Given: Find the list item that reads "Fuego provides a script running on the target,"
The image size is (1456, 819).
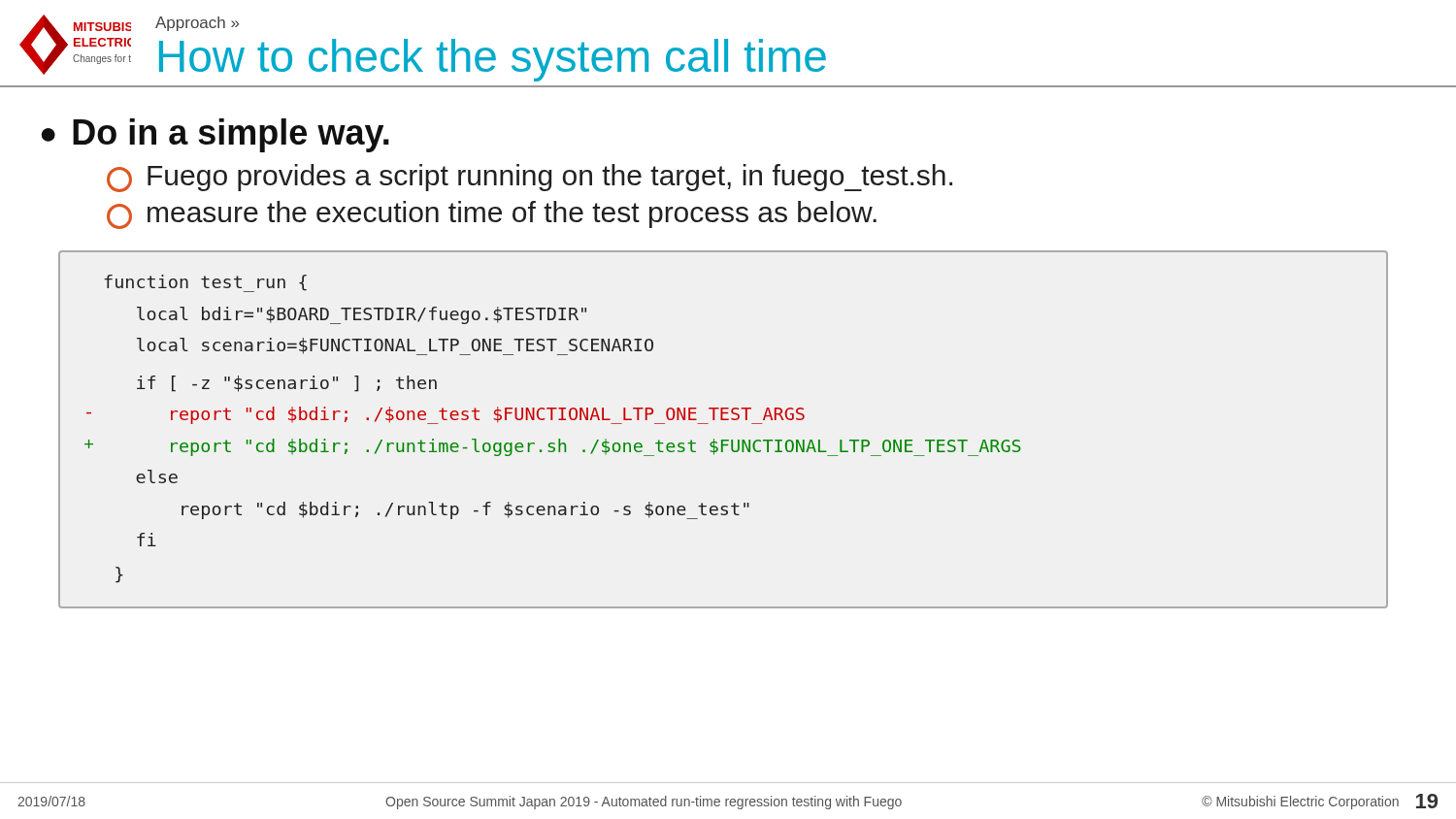Looking at the screenshot, I should [x=531, y=176].
